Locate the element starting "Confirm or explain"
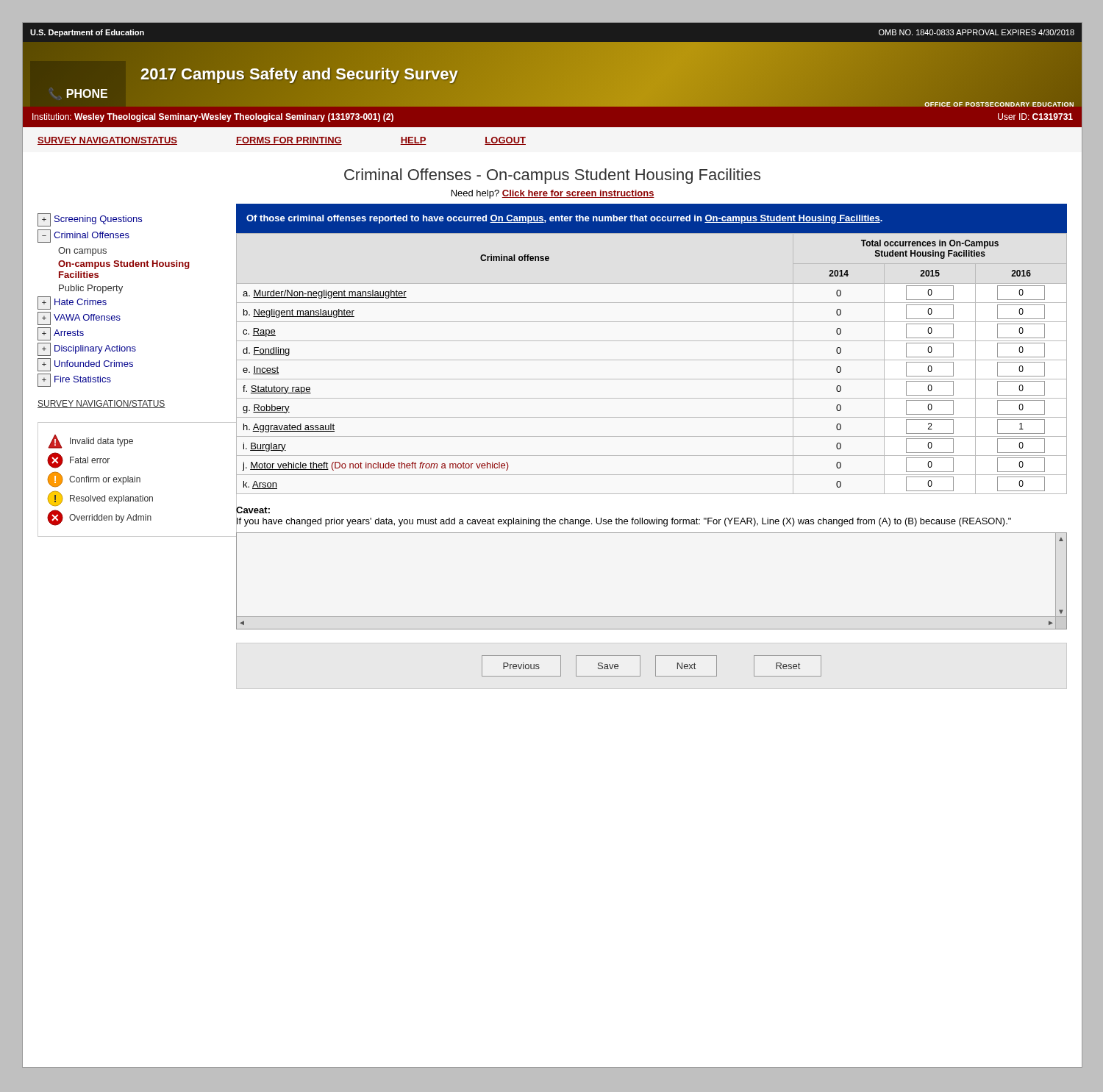This screenshot has height=1092, width=1103. tap(105, 479)
